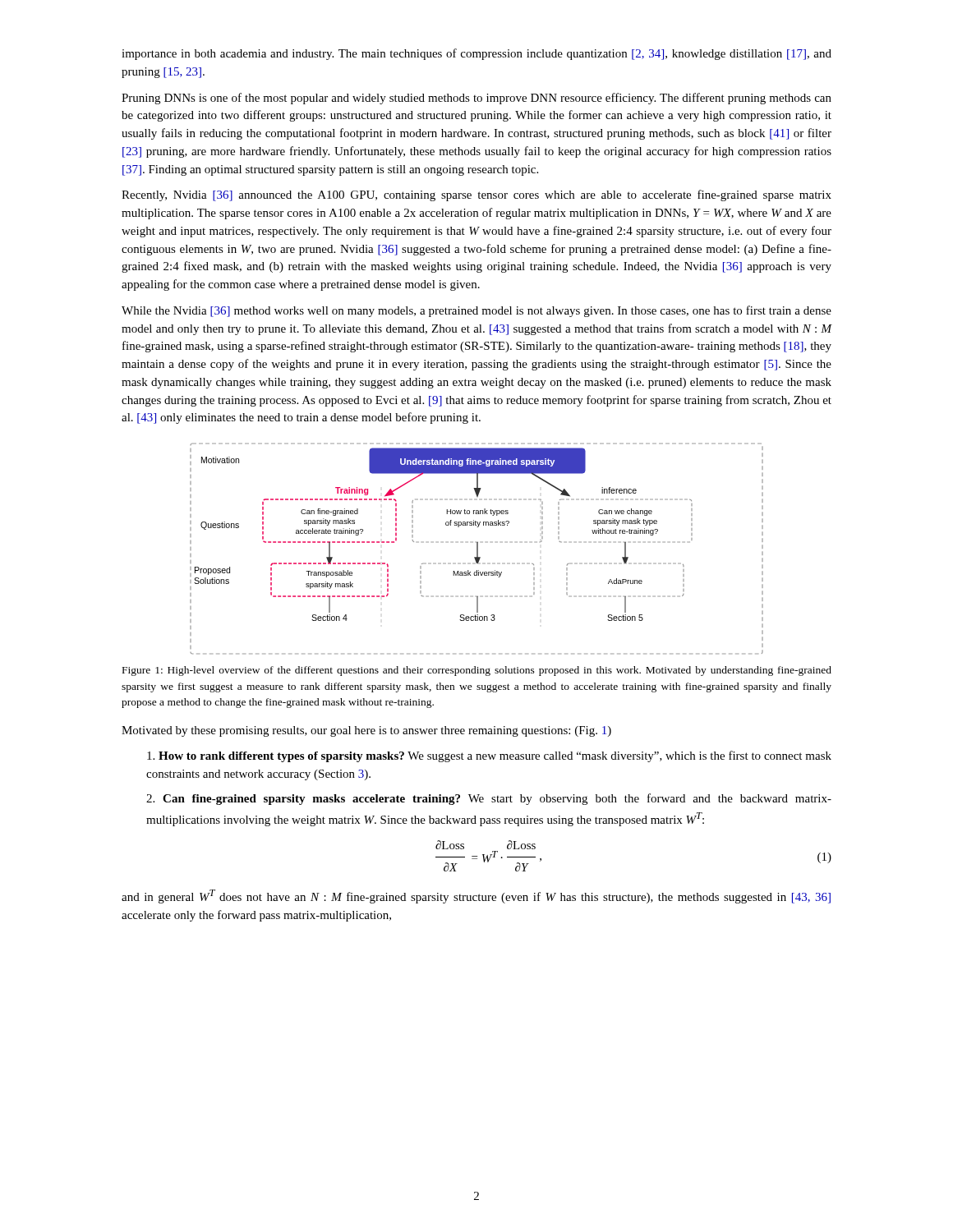Click the passage that begins "Pruning DNNs is"
This screenshot has width=953, height=1232.
(476, 134)
